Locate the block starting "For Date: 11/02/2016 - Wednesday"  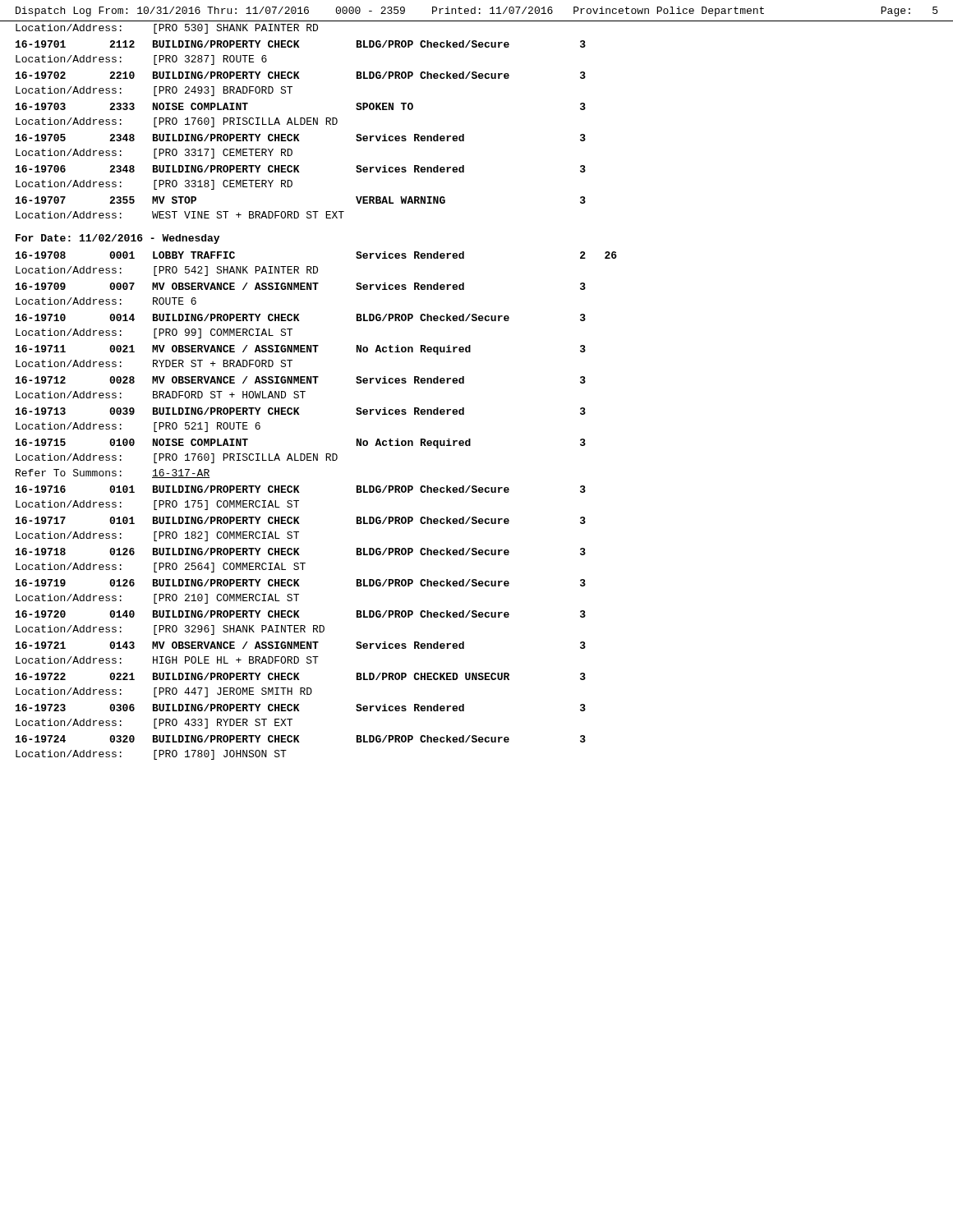117,239
